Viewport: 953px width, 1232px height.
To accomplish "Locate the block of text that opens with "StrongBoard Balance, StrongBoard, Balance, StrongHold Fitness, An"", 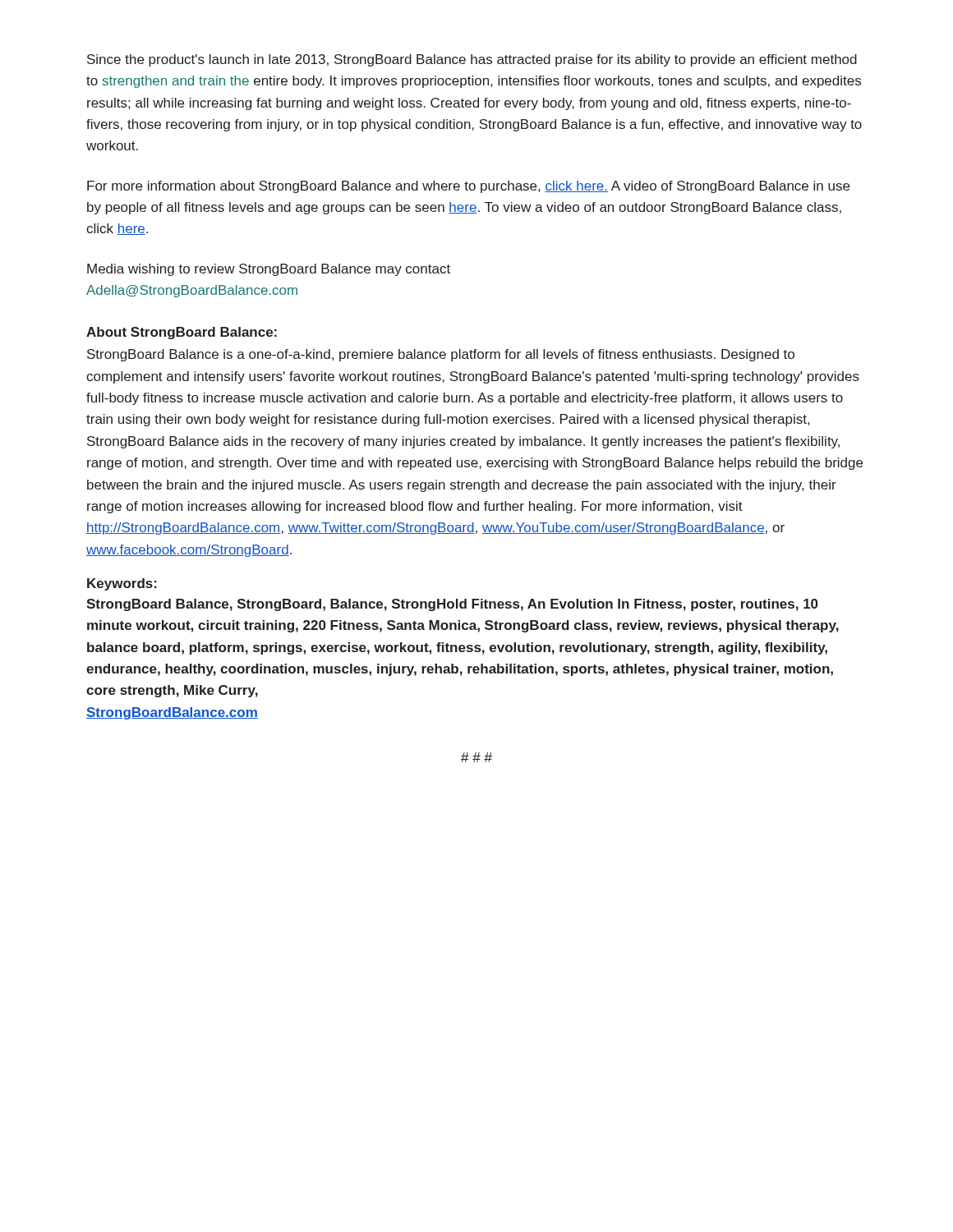I will [463, 658].
